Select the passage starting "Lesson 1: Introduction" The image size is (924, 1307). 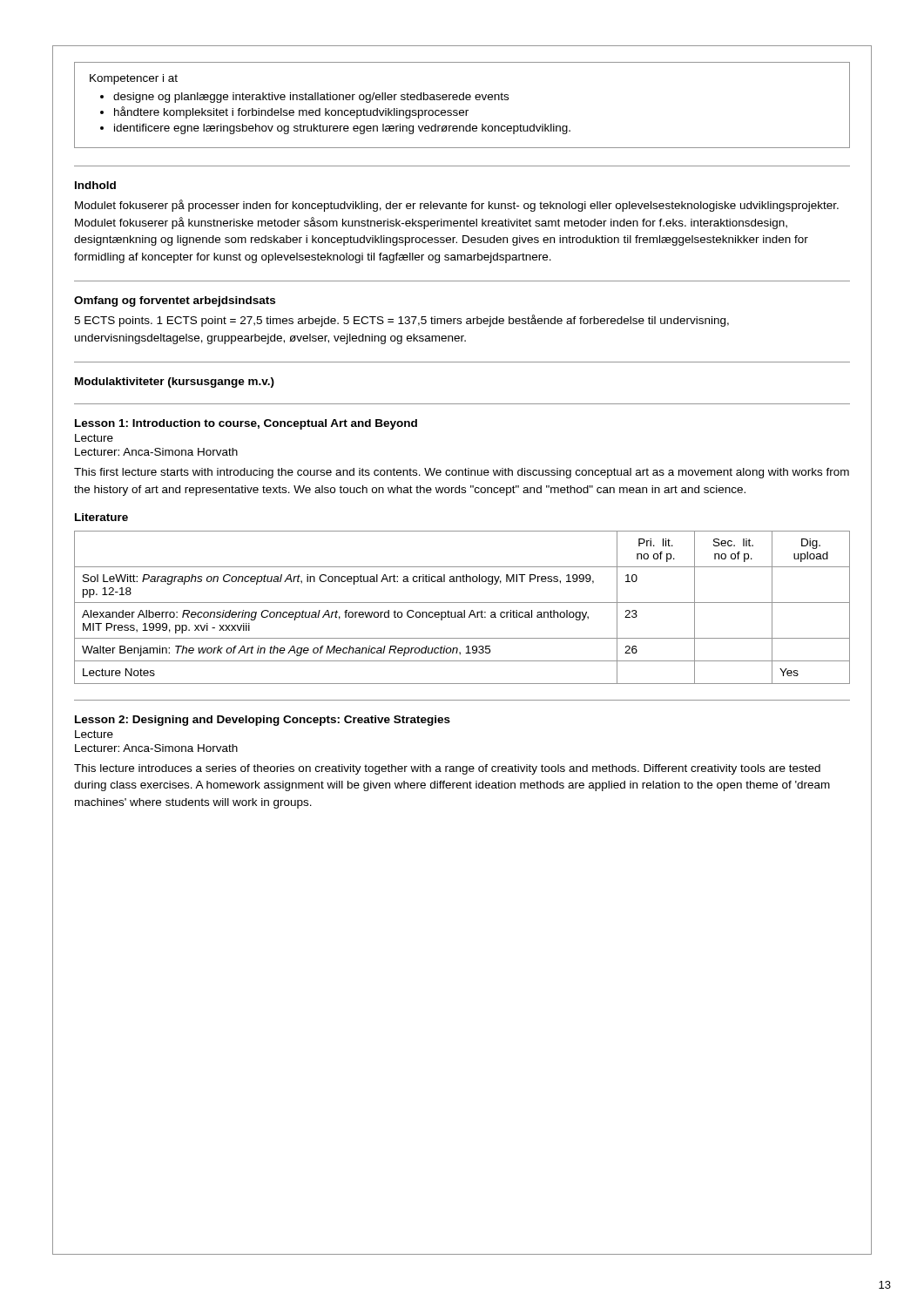click(246, 423)
